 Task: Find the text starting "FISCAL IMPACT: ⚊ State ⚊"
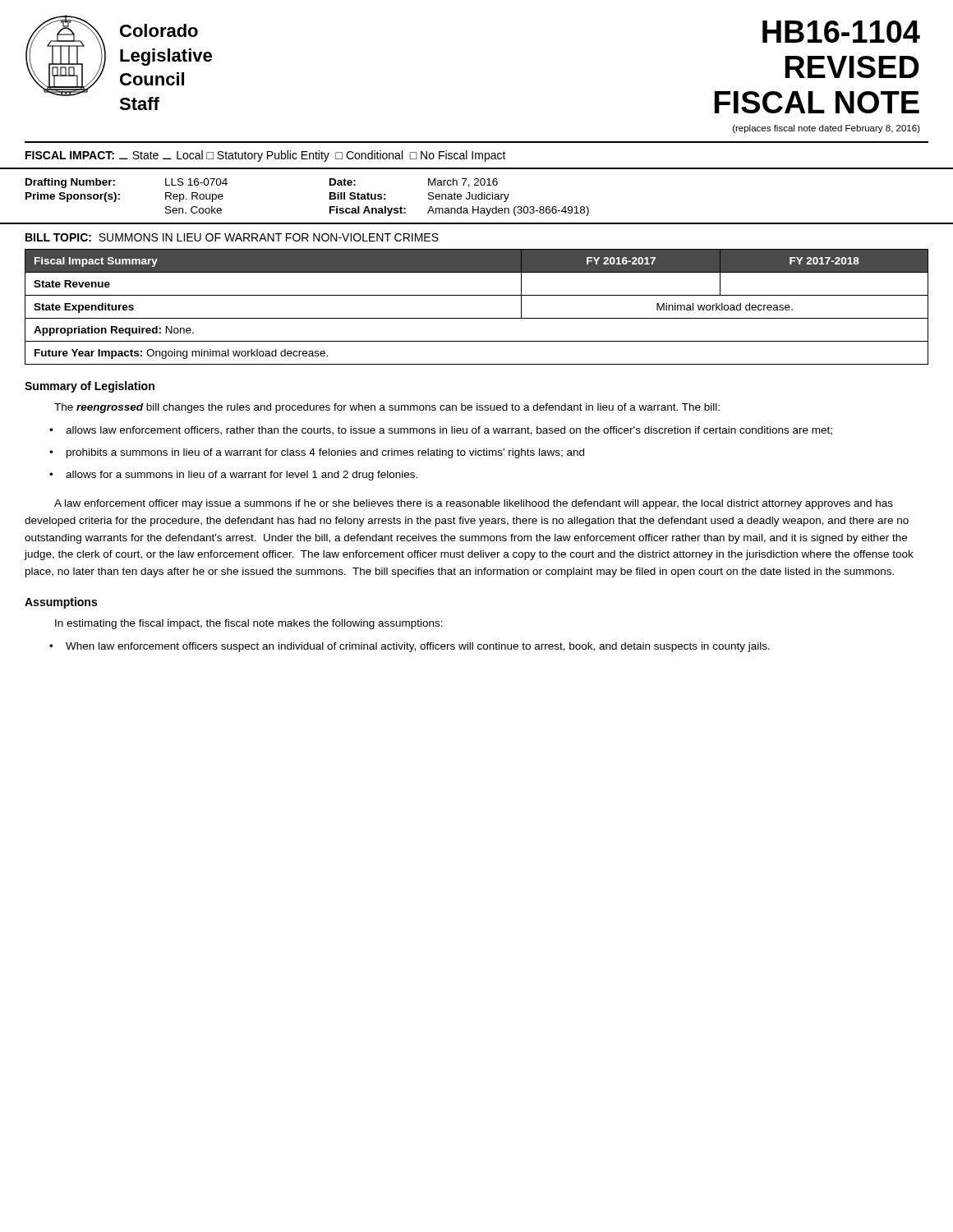tap(265, 155)
